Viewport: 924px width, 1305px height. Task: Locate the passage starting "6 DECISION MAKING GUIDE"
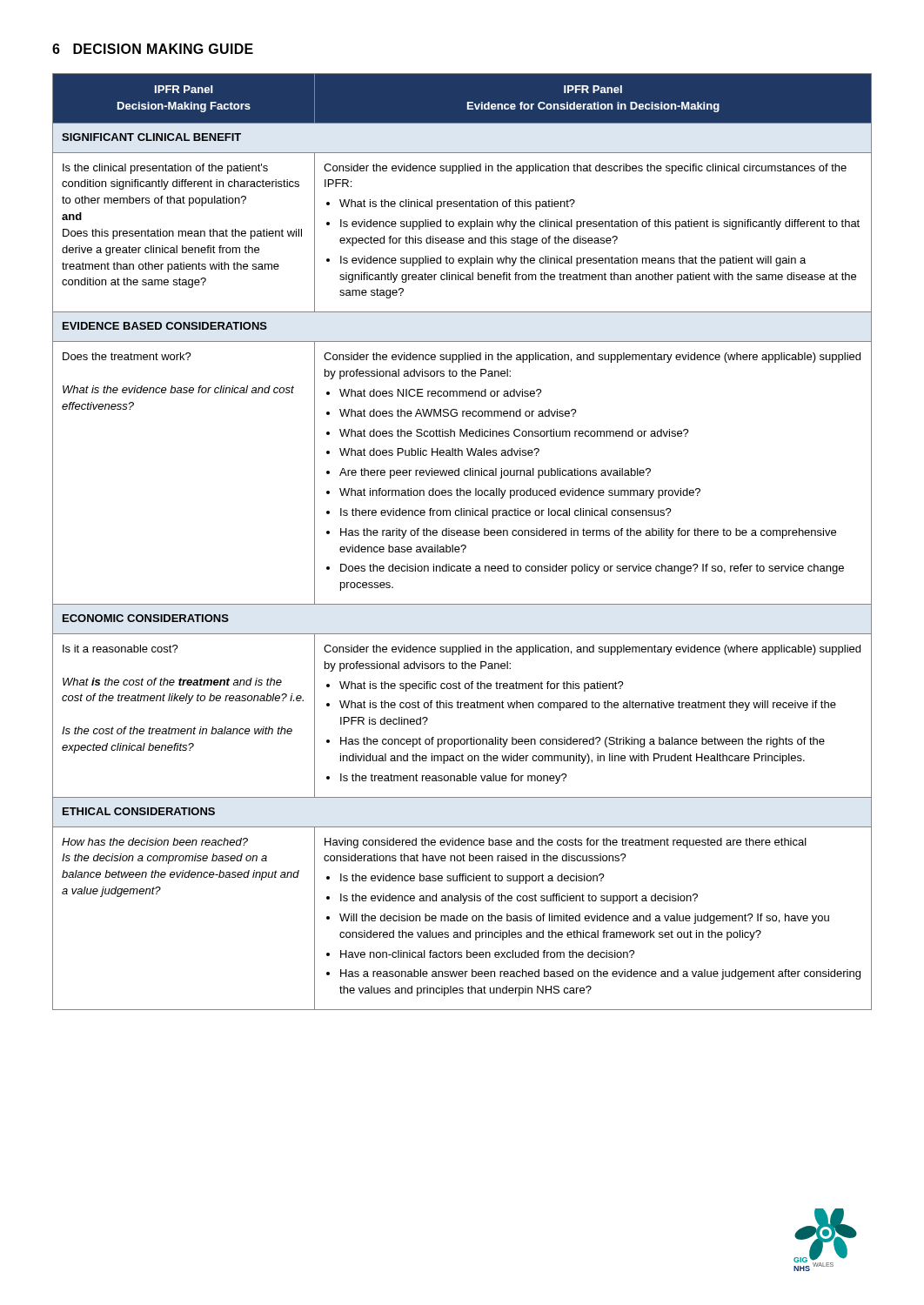click(x=153, y=49)
